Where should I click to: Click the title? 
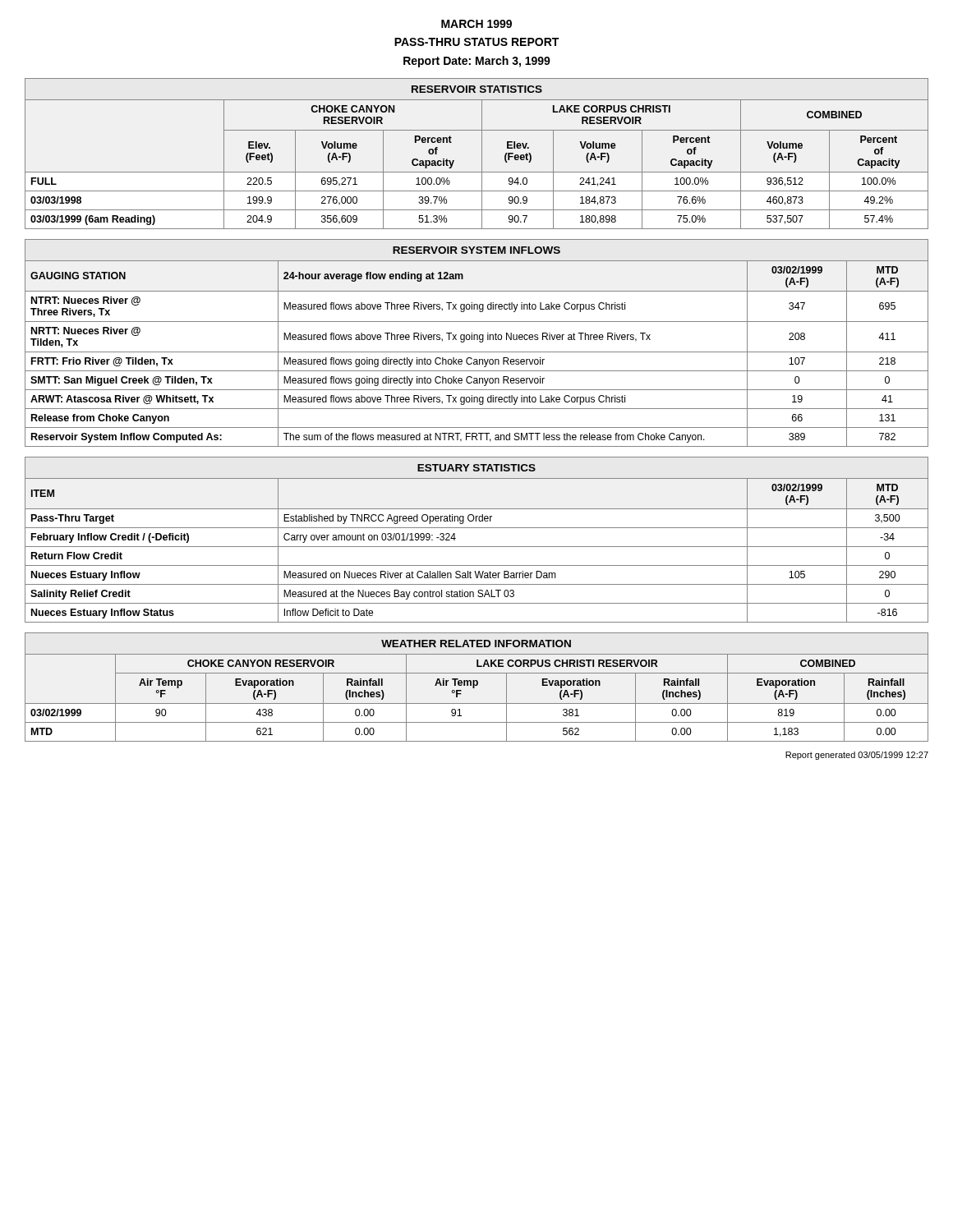point(476,42)
